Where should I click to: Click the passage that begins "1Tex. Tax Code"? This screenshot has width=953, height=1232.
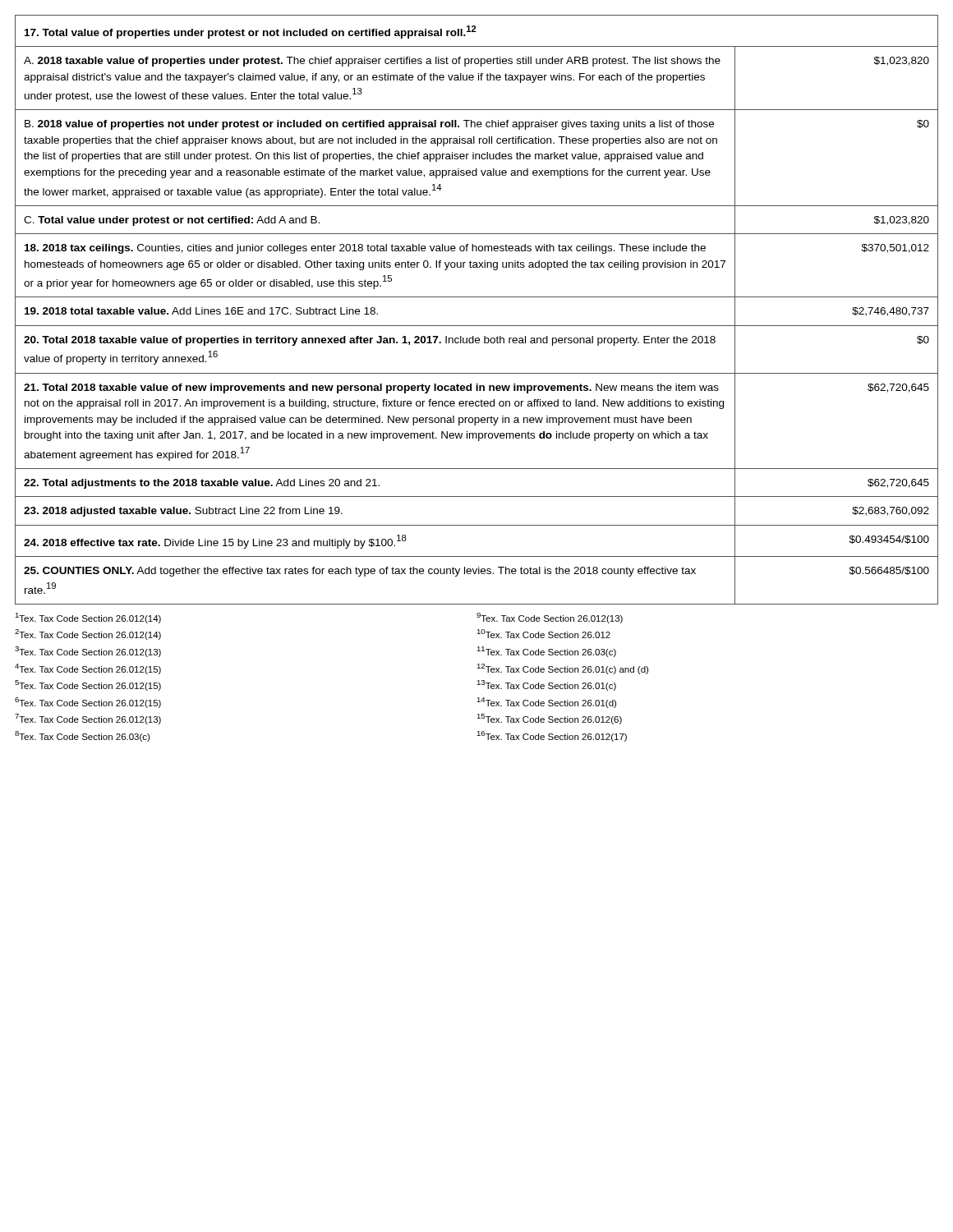click(476, 677)
